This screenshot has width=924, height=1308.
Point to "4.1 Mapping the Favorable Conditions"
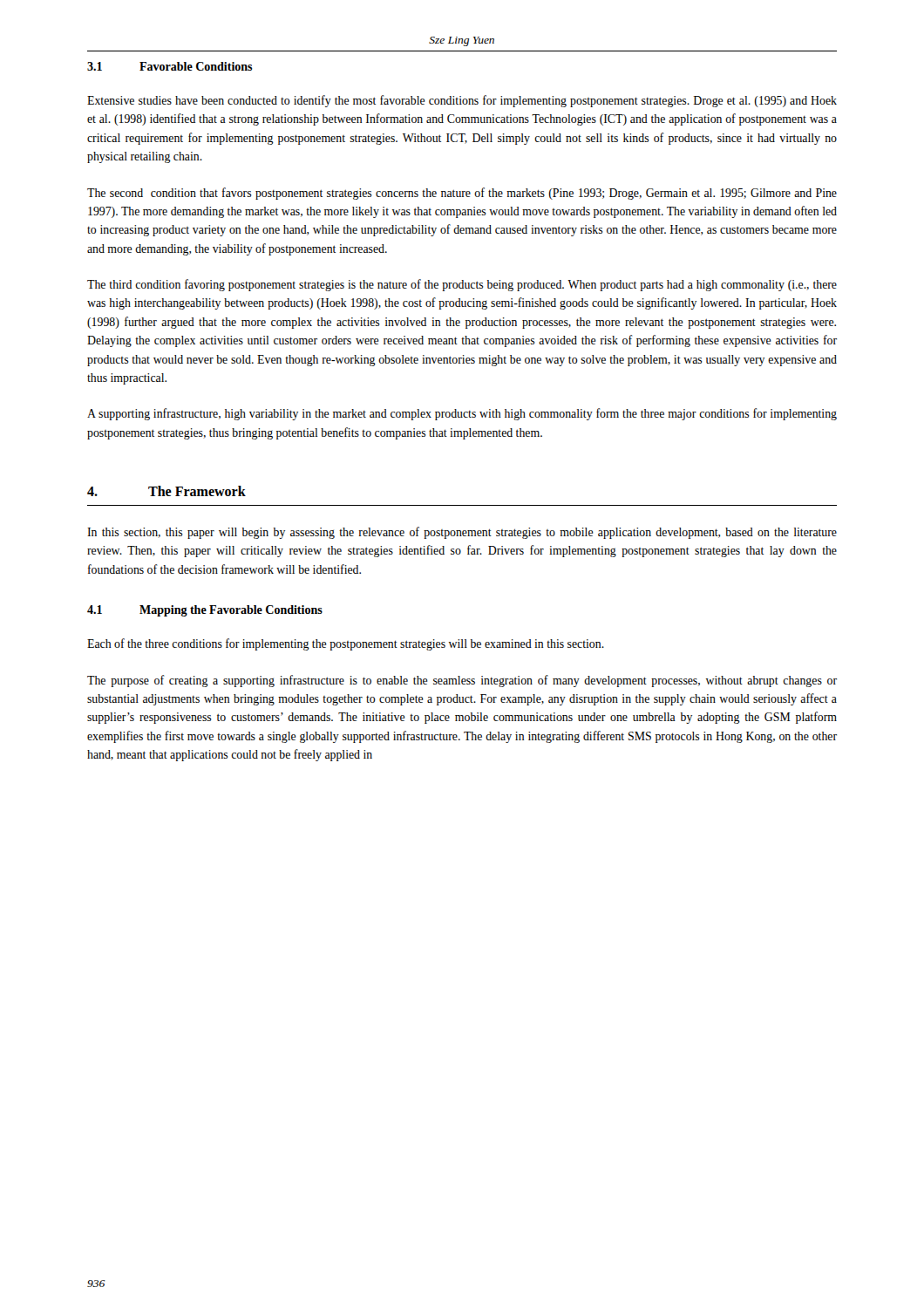coord(205,611)
